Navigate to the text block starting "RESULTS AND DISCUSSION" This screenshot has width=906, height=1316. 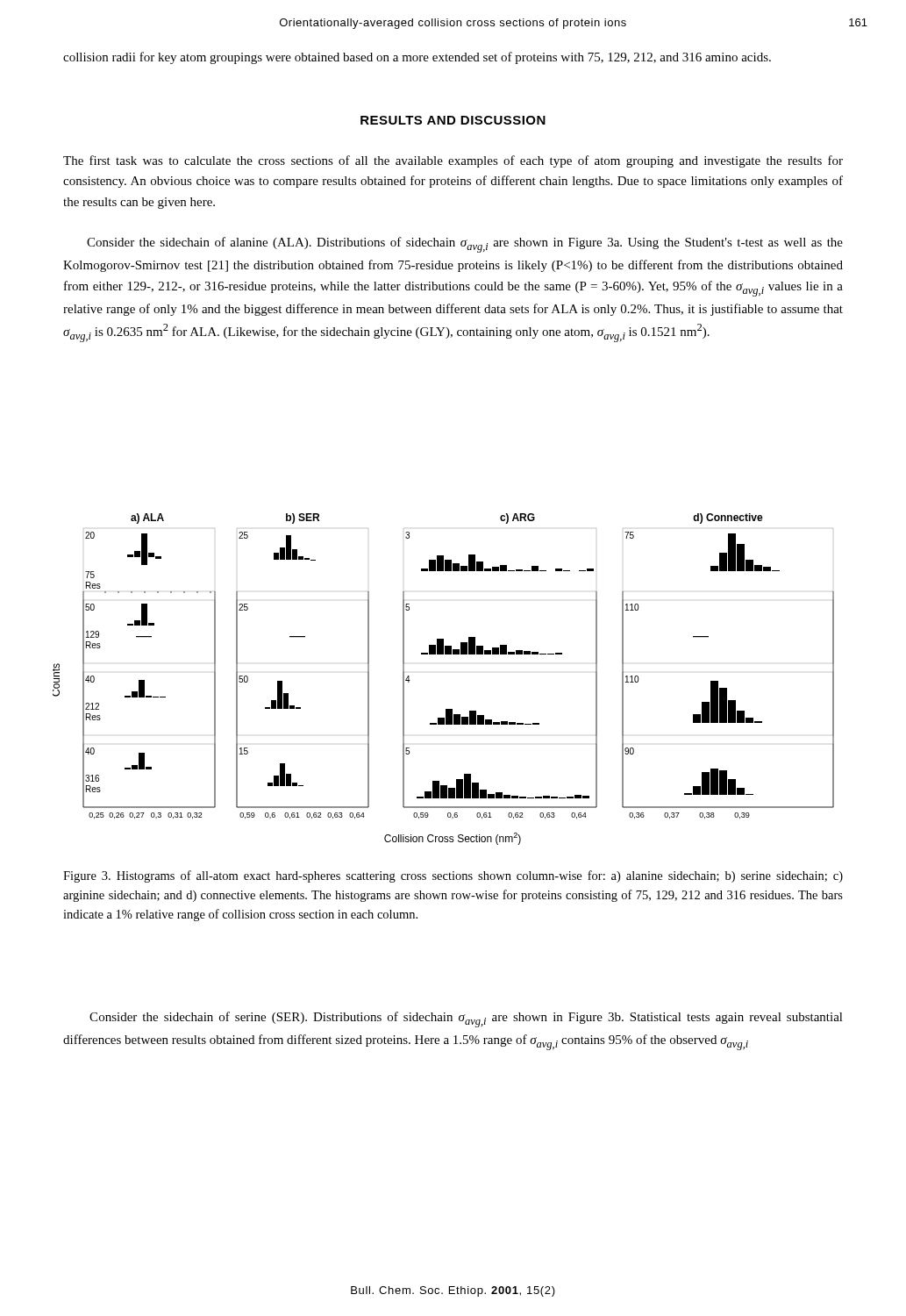(453, 120)
